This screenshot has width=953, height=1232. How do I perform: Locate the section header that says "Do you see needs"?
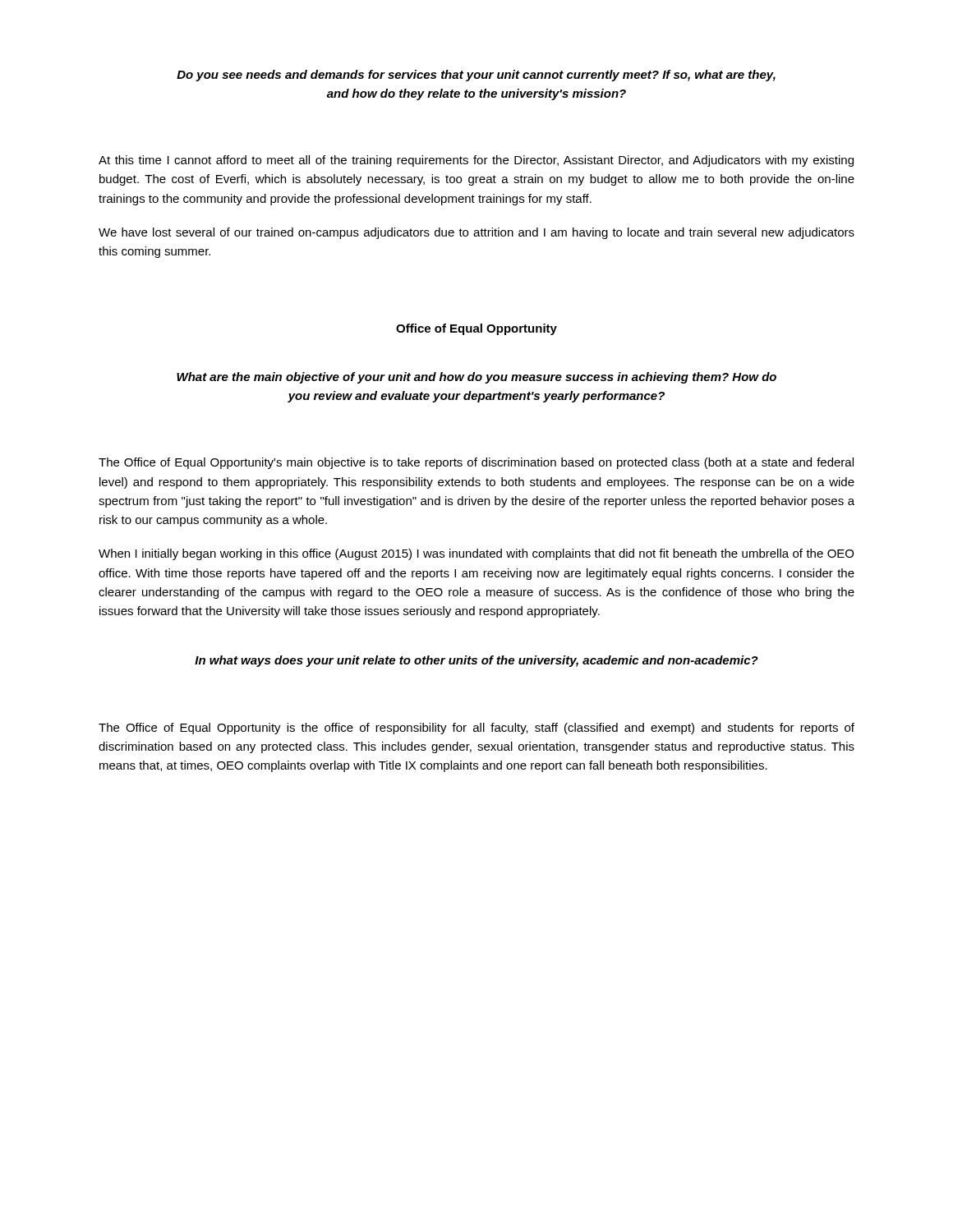[476, 84]
